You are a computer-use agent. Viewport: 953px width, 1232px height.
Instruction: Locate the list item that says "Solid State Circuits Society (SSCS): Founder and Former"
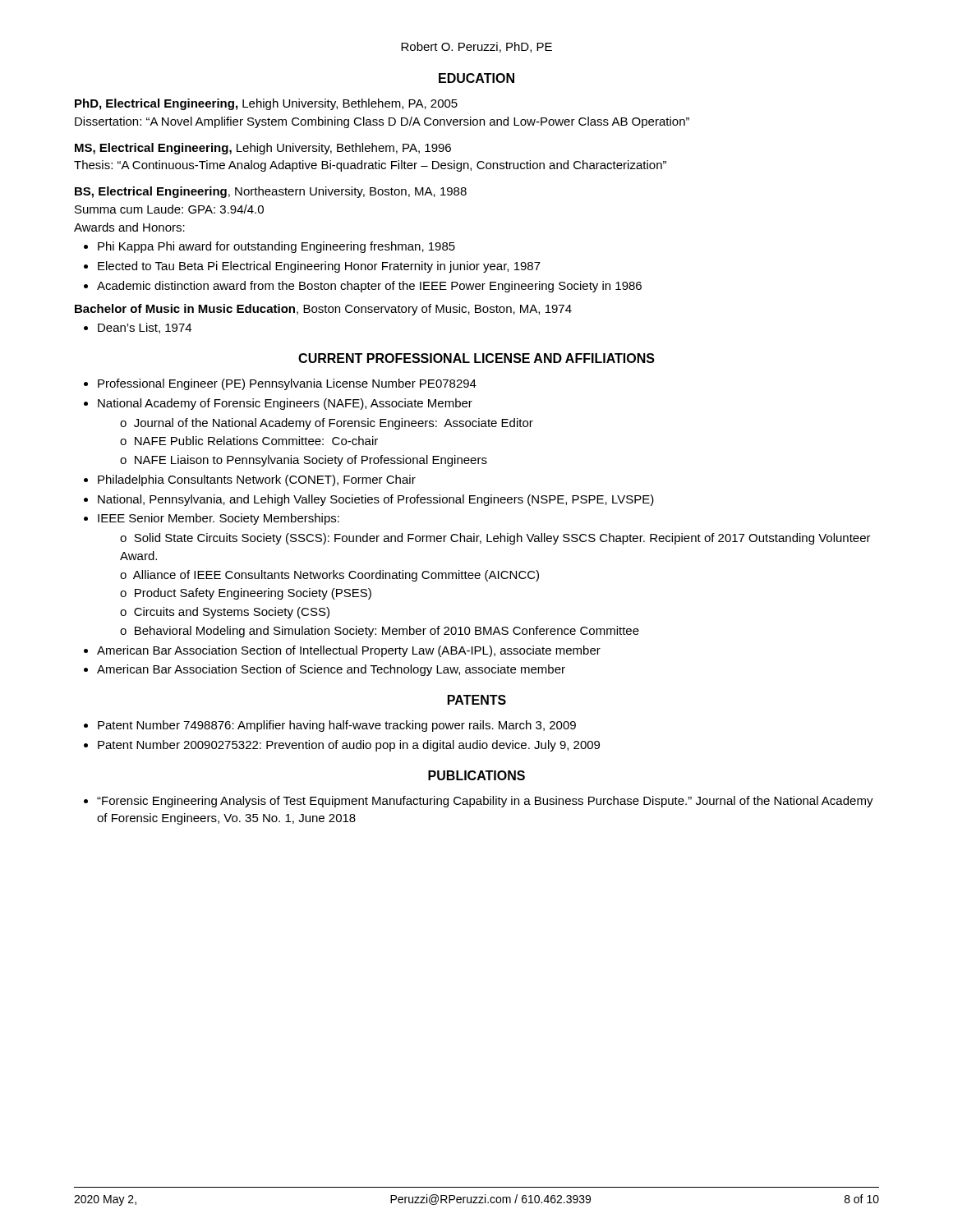[495, 547]
